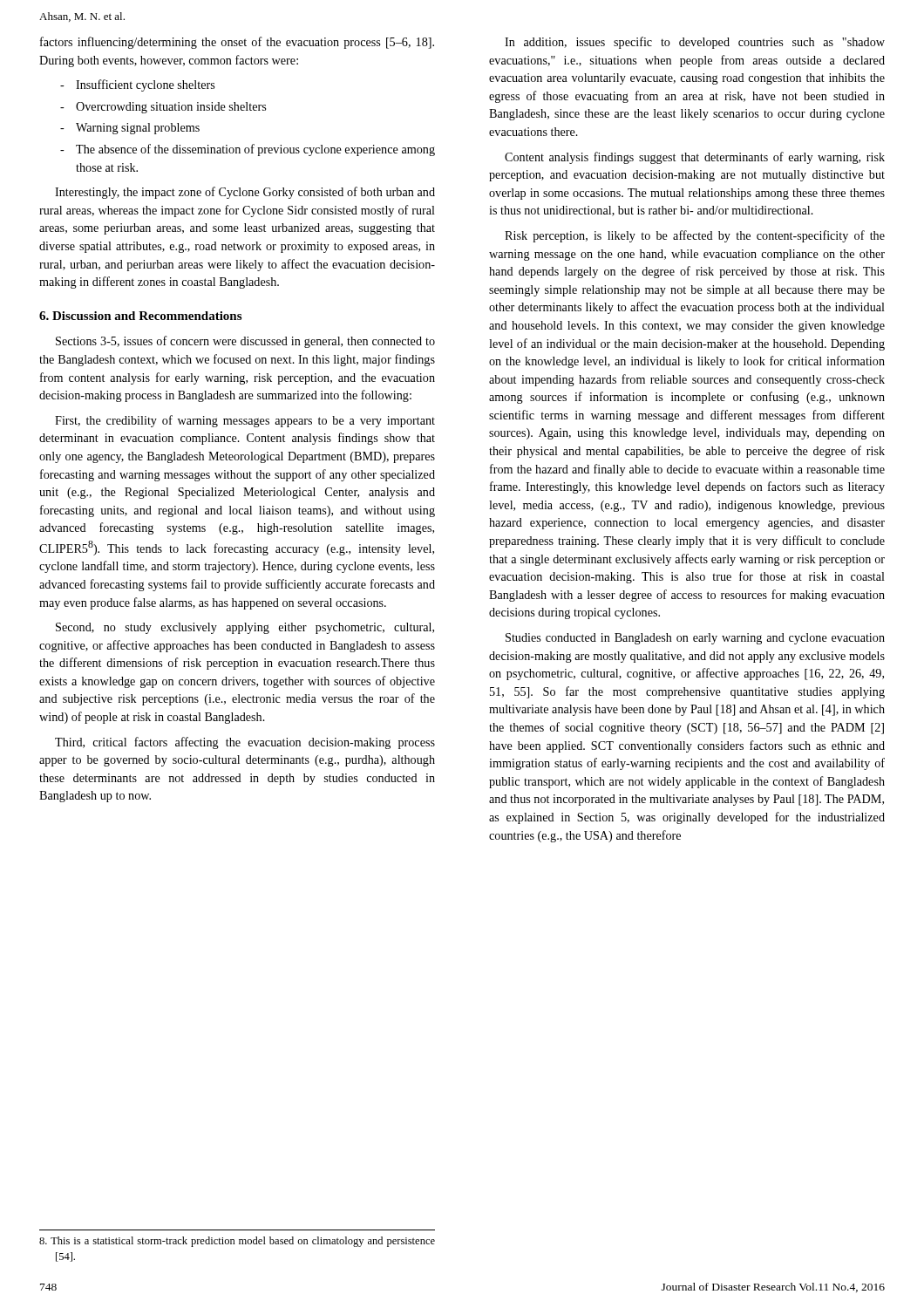Locate the passage starting "- Warning signal"
This screenshot has width=924, height=1308.
[130, 129]
